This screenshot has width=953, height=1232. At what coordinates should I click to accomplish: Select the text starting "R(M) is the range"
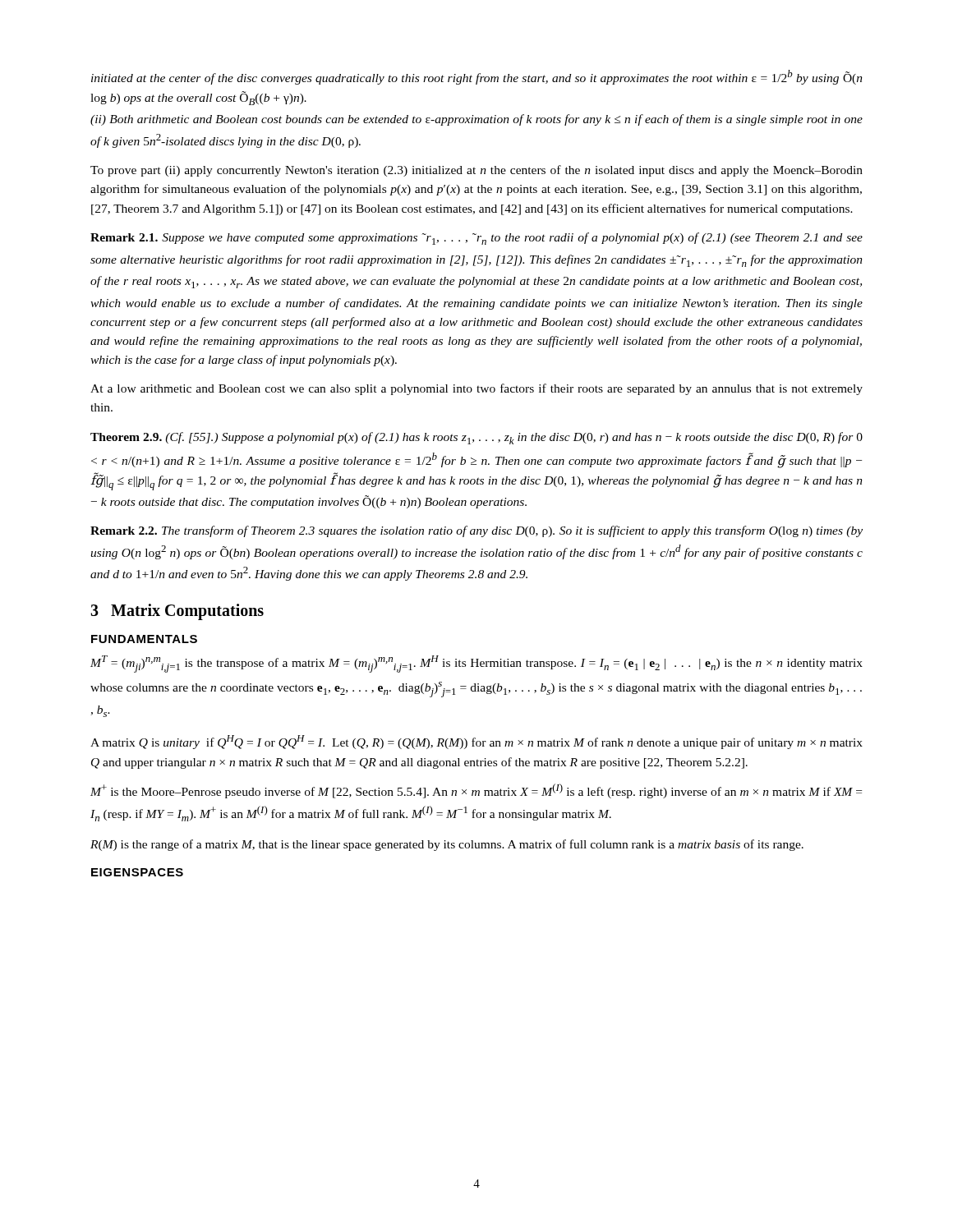[x=447, y=844]
